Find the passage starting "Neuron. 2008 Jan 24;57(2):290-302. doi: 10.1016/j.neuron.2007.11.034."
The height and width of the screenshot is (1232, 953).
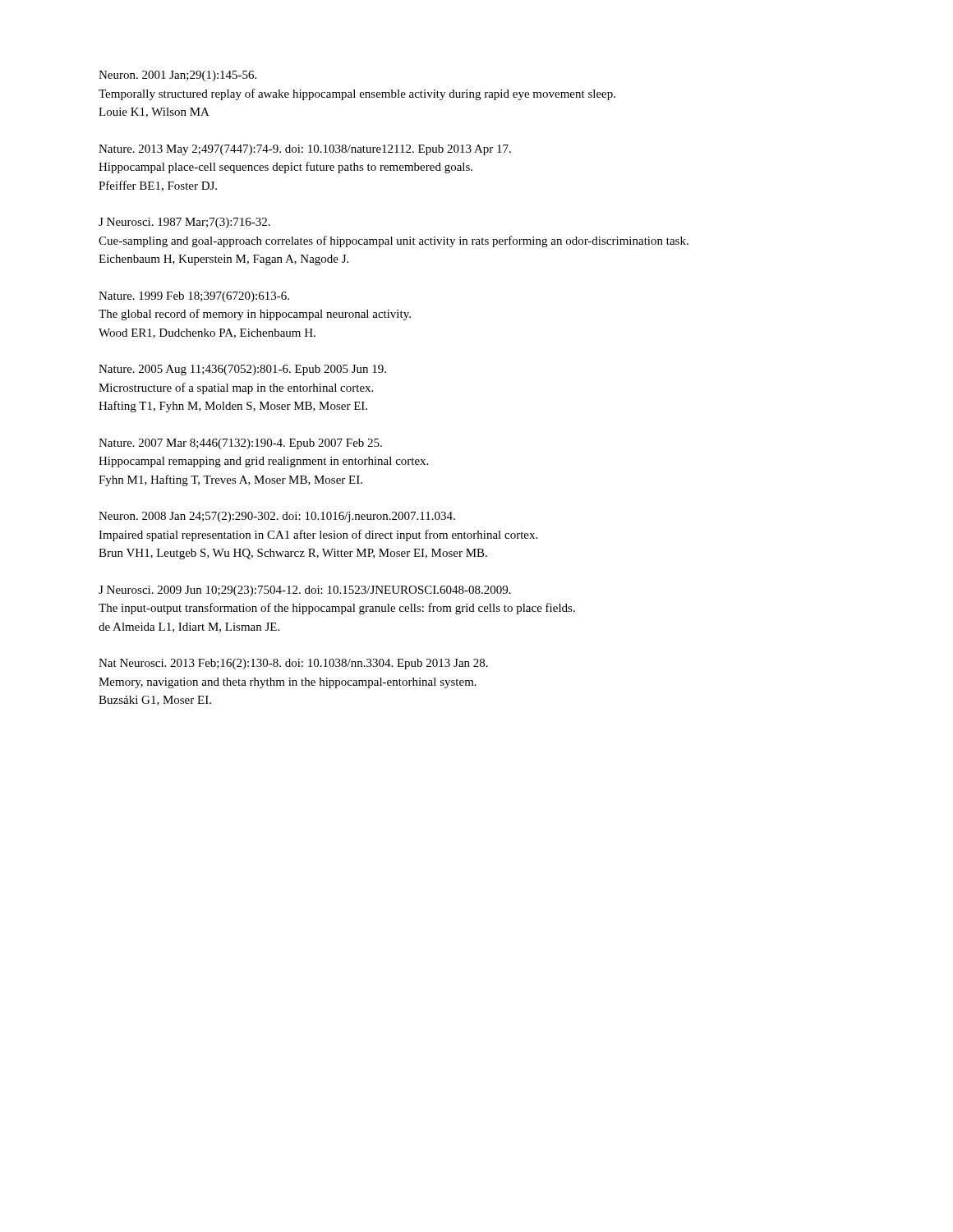pos(476,534)
